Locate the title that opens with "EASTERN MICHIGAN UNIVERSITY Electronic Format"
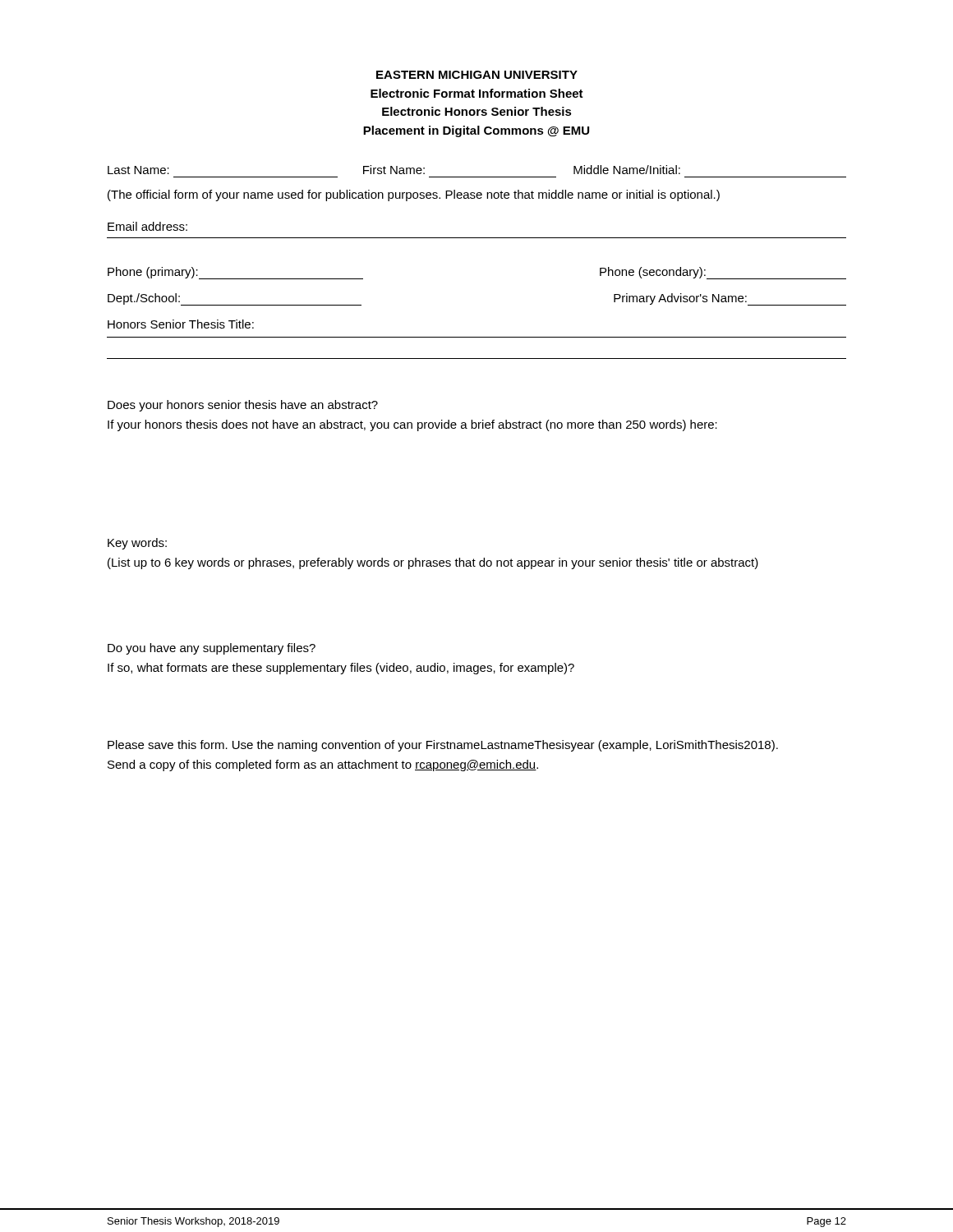The width and height of the screenshot is (953, 1232). [476, 103]
